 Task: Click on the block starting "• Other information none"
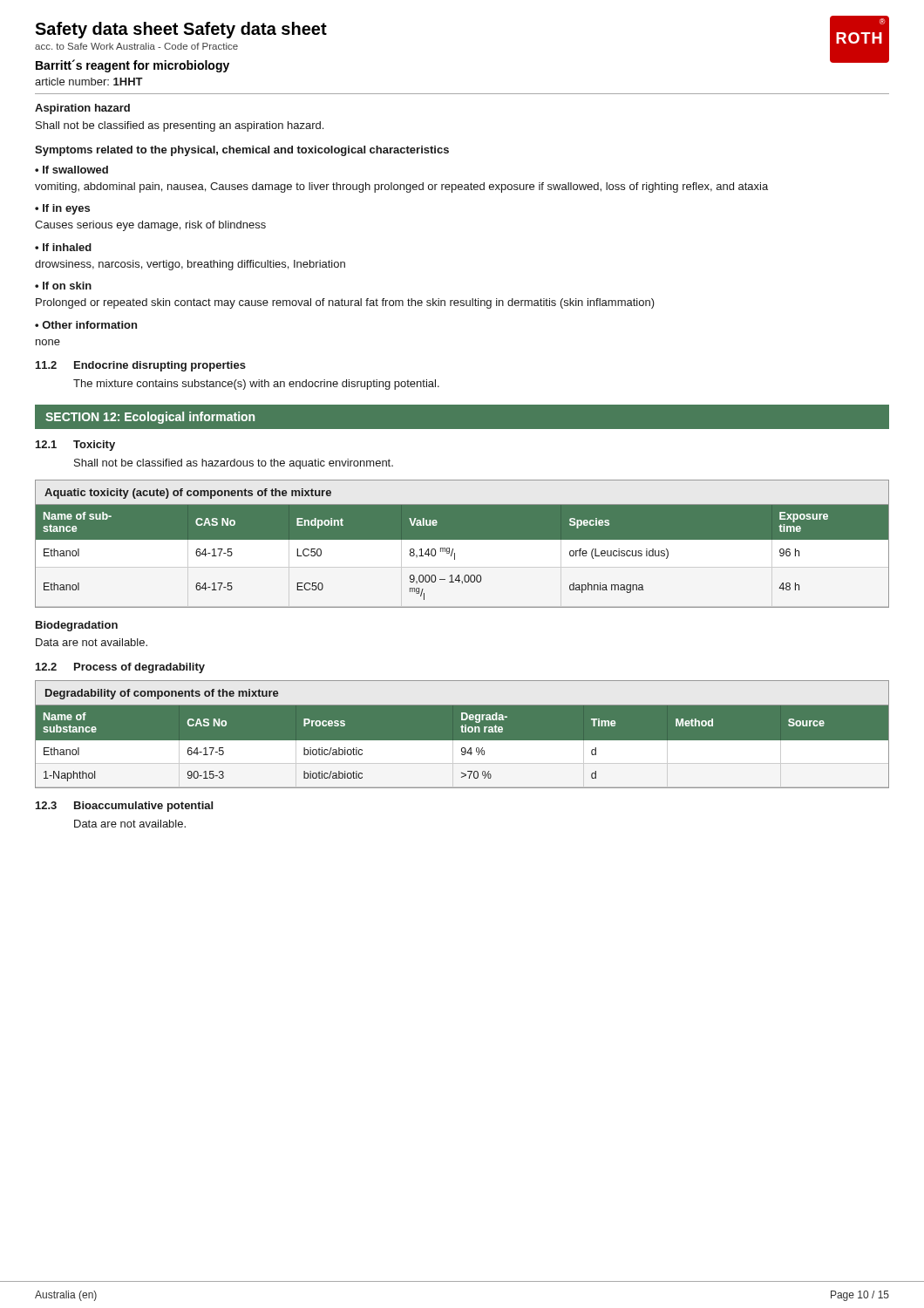[86, 325]
